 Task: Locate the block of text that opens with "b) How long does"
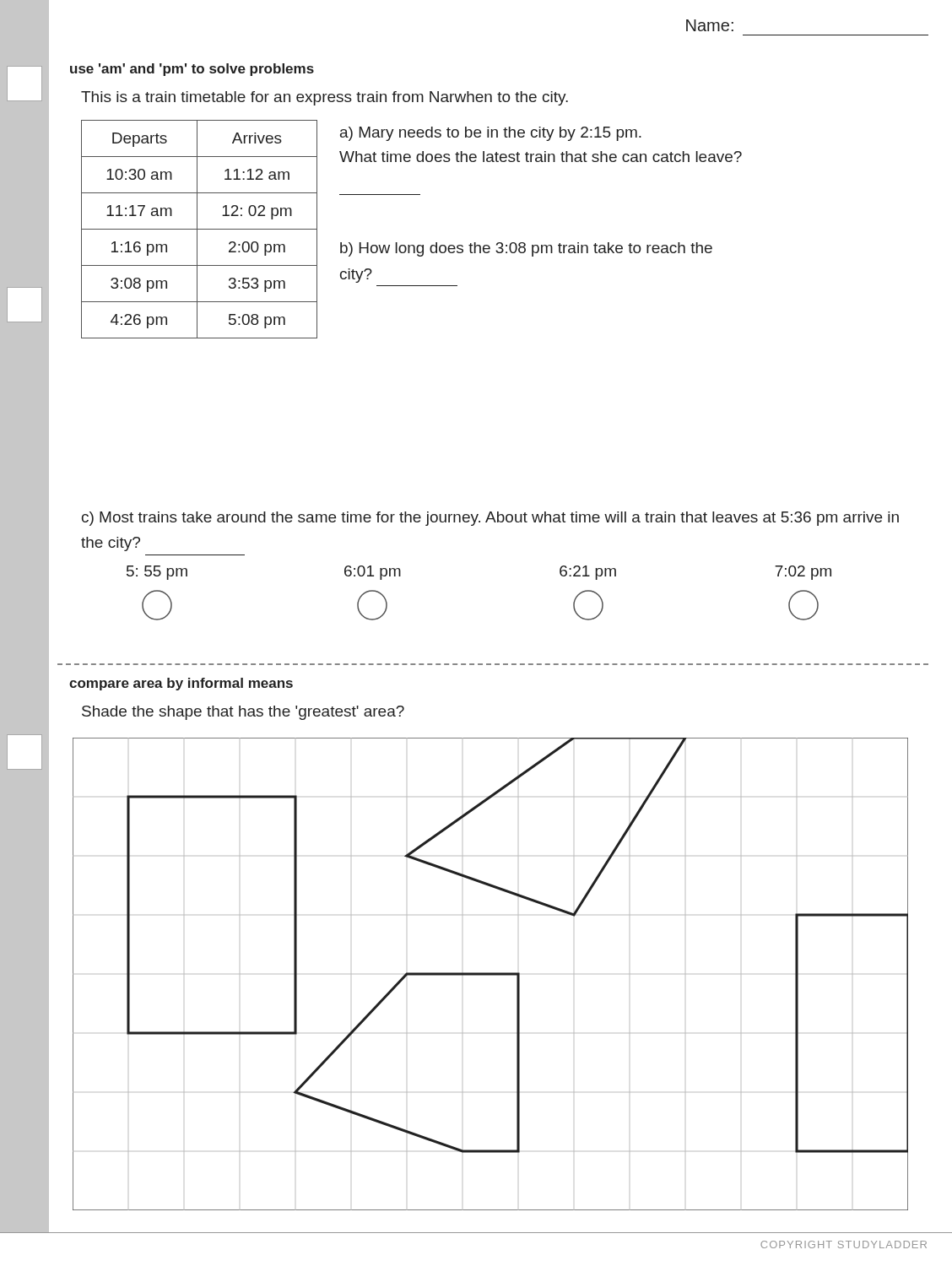point(526,263)
